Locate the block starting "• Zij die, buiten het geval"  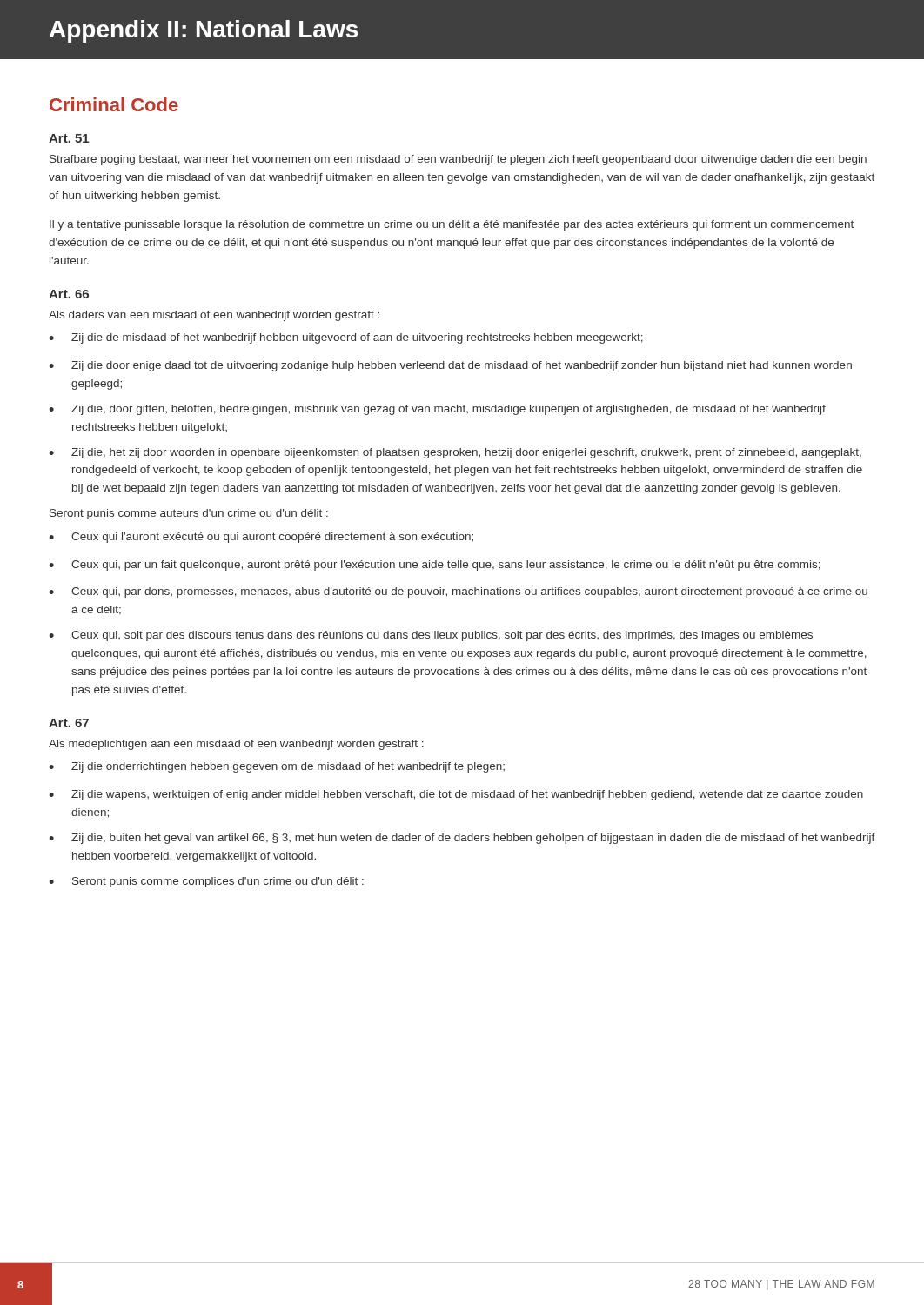click(x=462, y=847)
